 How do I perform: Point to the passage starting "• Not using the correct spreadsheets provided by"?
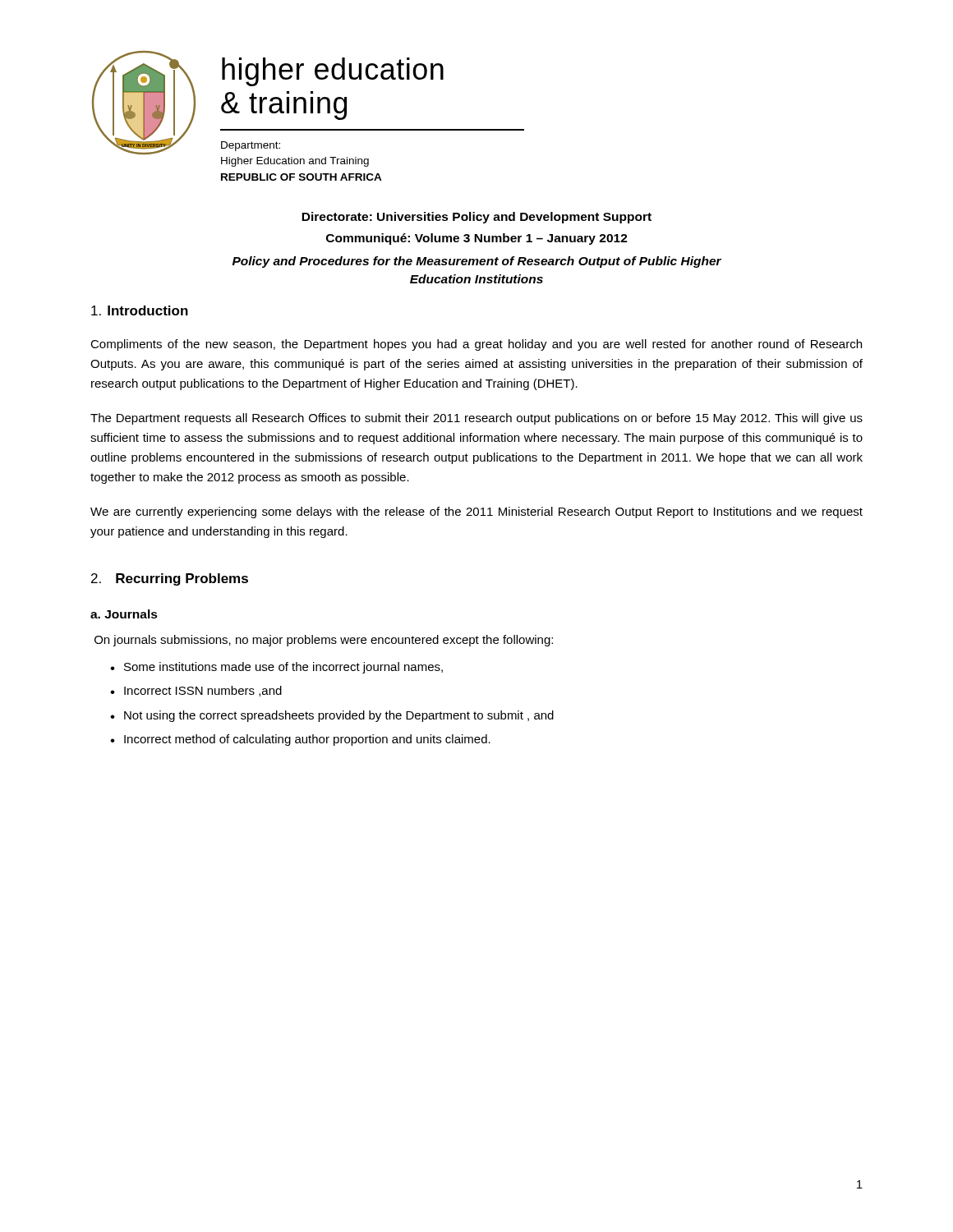tap(332, 717)
